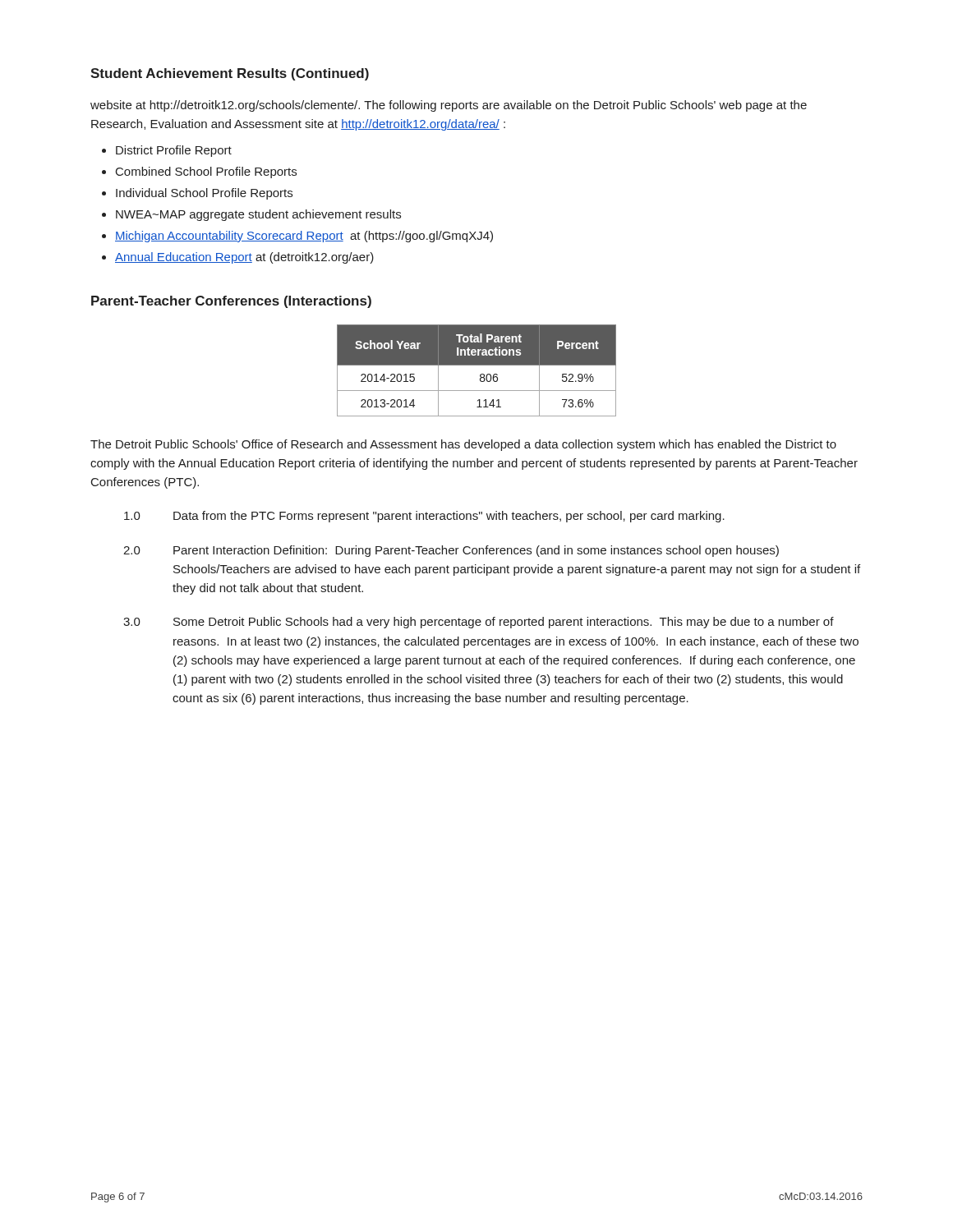Click on the passage starting "Individual School Profile Reports"
This screenshot has width=953, height=1232.
204,192
